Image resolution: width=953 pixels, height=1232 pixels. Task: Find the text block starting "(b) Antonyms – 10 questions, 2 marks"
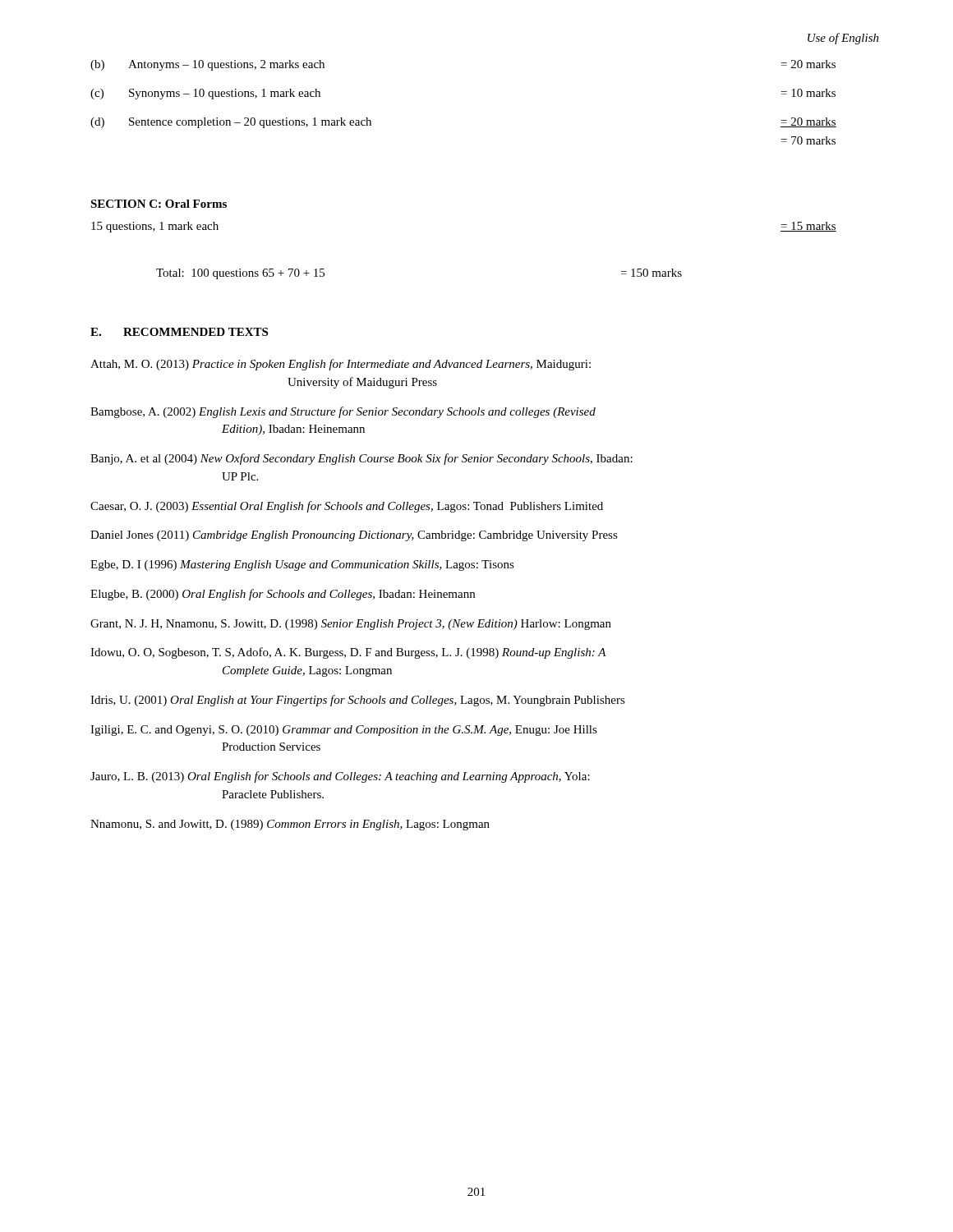pyautogui.click(x=231, y=65)
